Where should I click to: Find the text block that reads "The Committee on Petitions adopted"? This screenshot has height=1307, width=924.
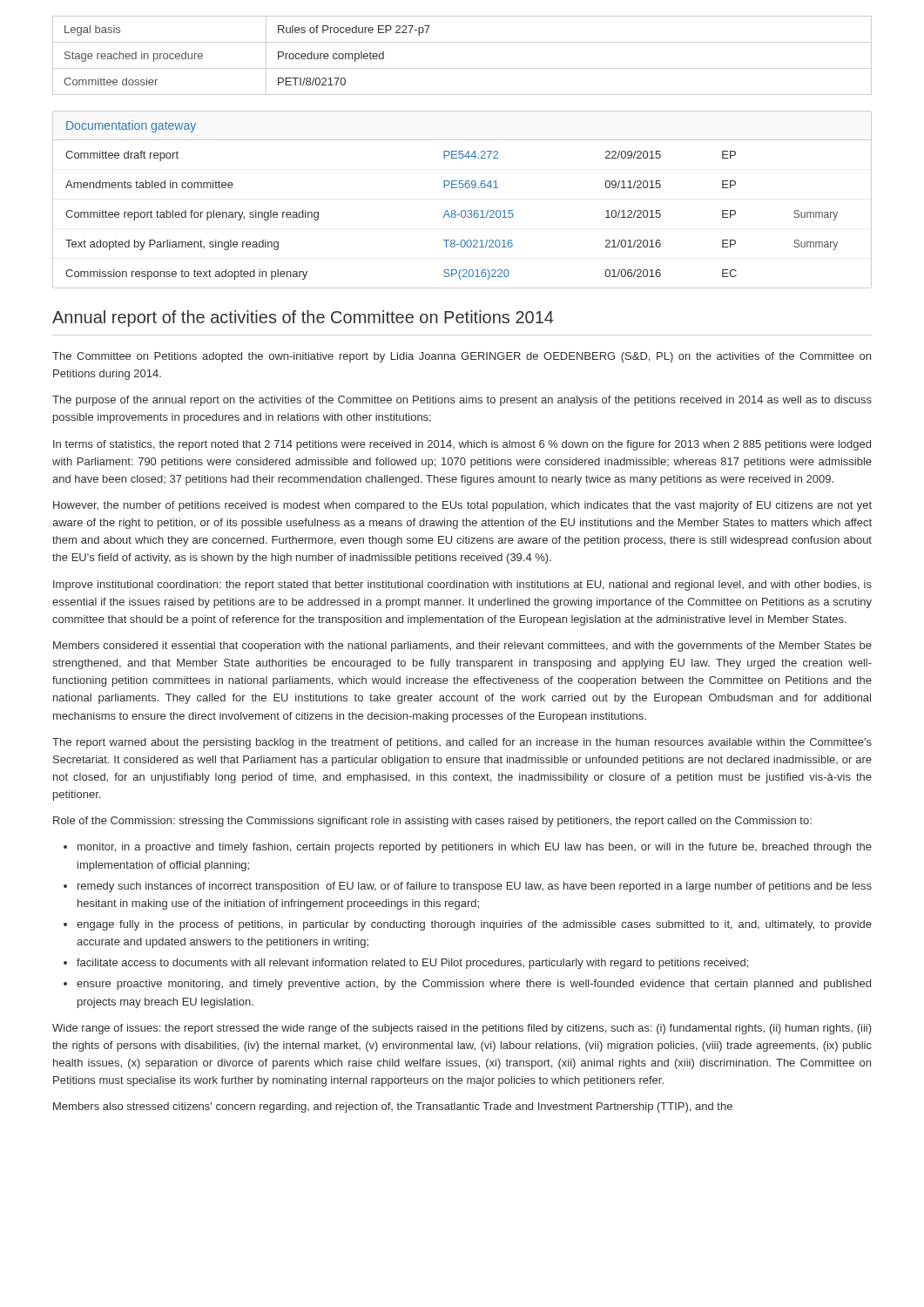(462, 365)
